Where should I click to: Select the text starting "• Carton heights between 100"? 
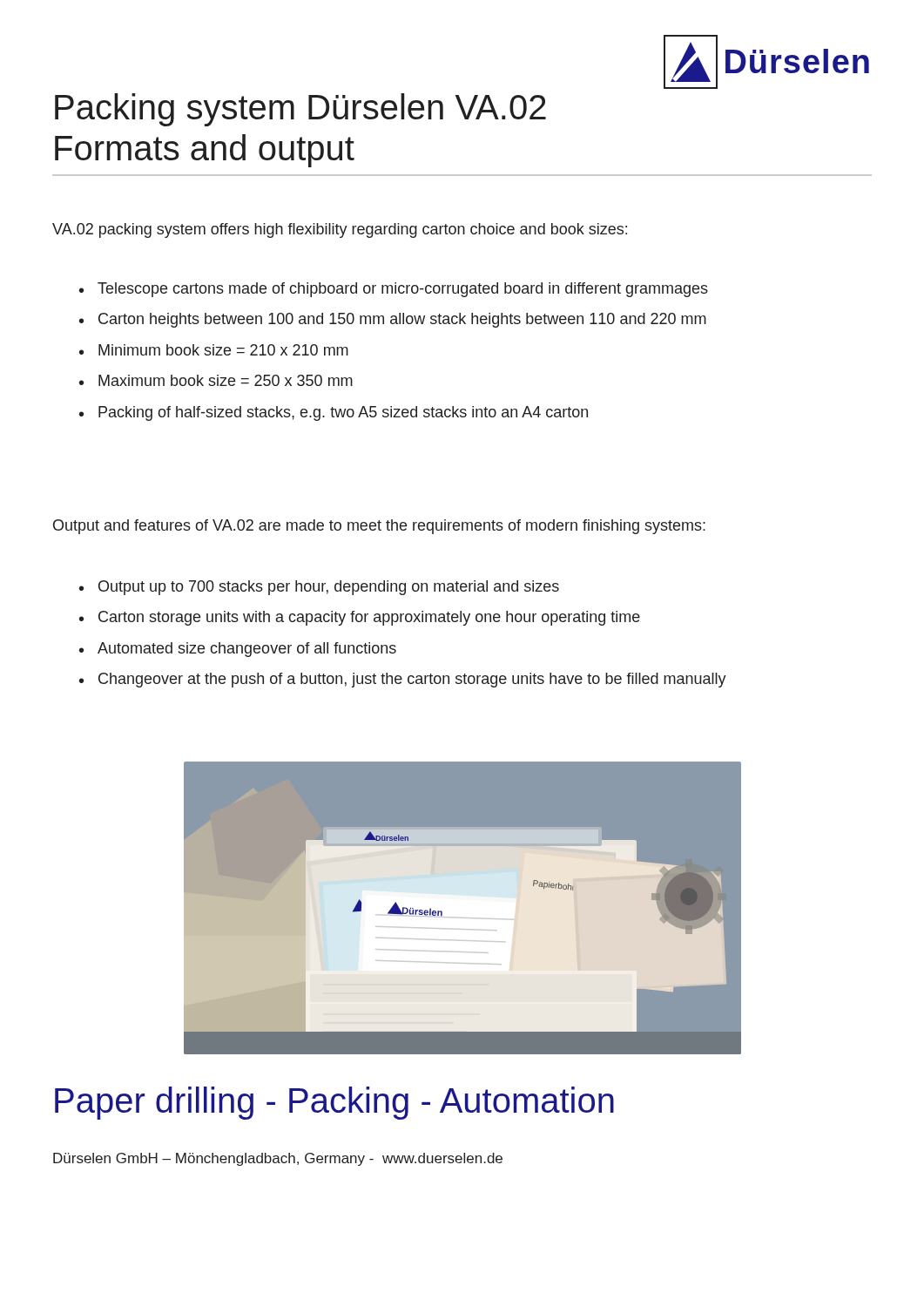click(393, 321)
